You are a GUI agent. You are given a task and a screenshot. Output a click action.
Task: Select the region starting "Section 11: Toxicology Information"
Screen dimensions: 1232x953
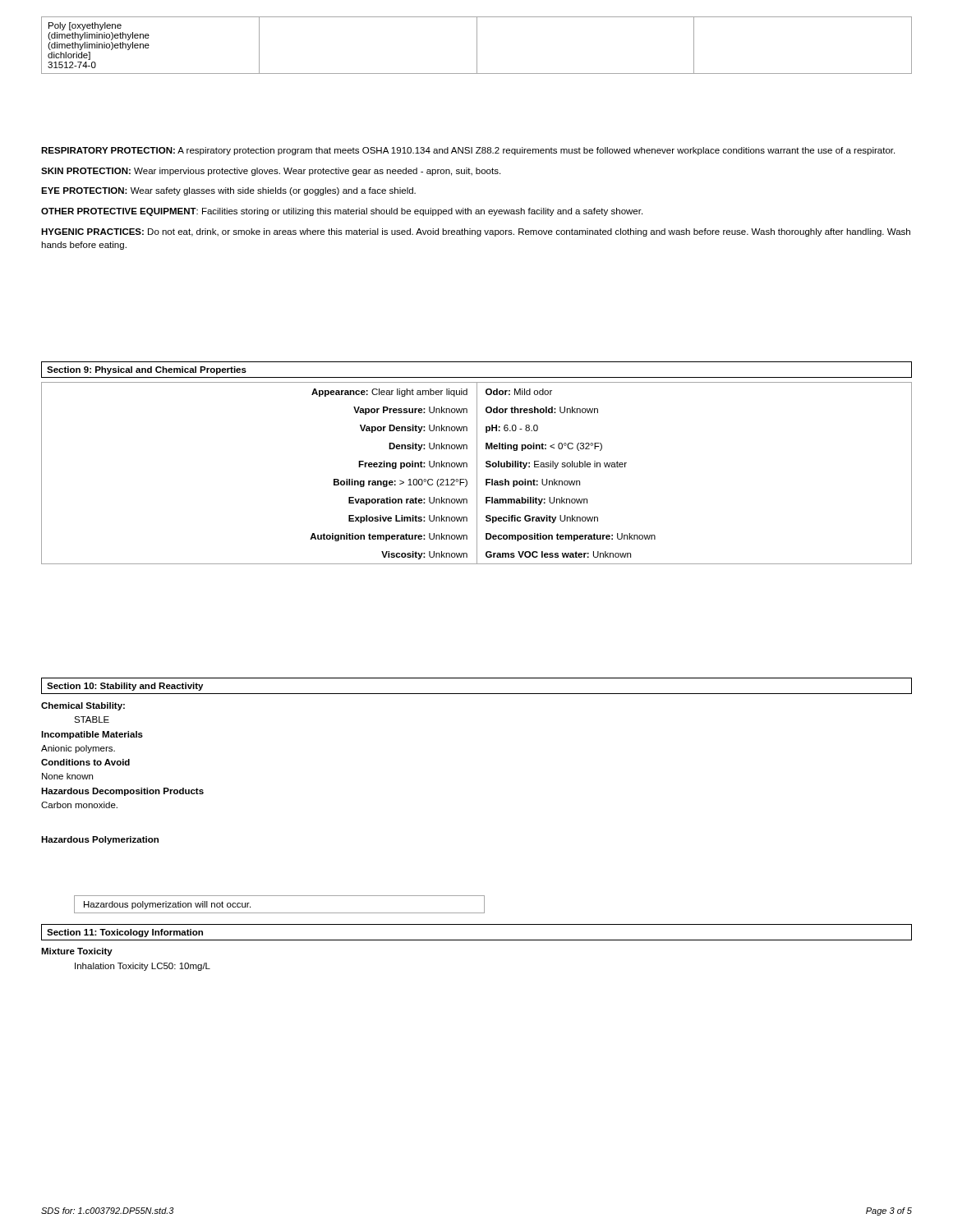click(x=125, y=932)
